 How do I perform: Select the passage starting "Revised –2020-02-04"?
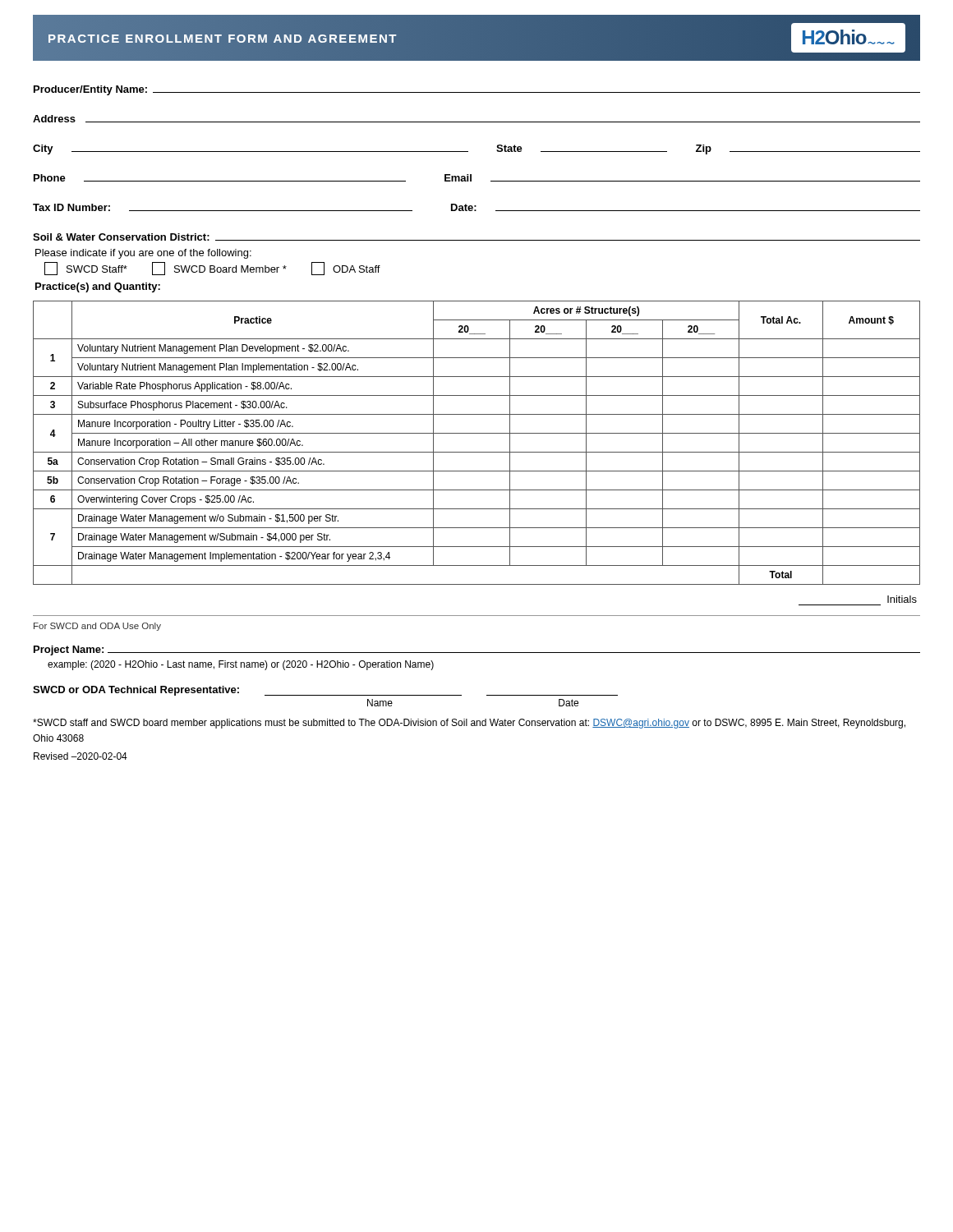[x=80, y=757]
